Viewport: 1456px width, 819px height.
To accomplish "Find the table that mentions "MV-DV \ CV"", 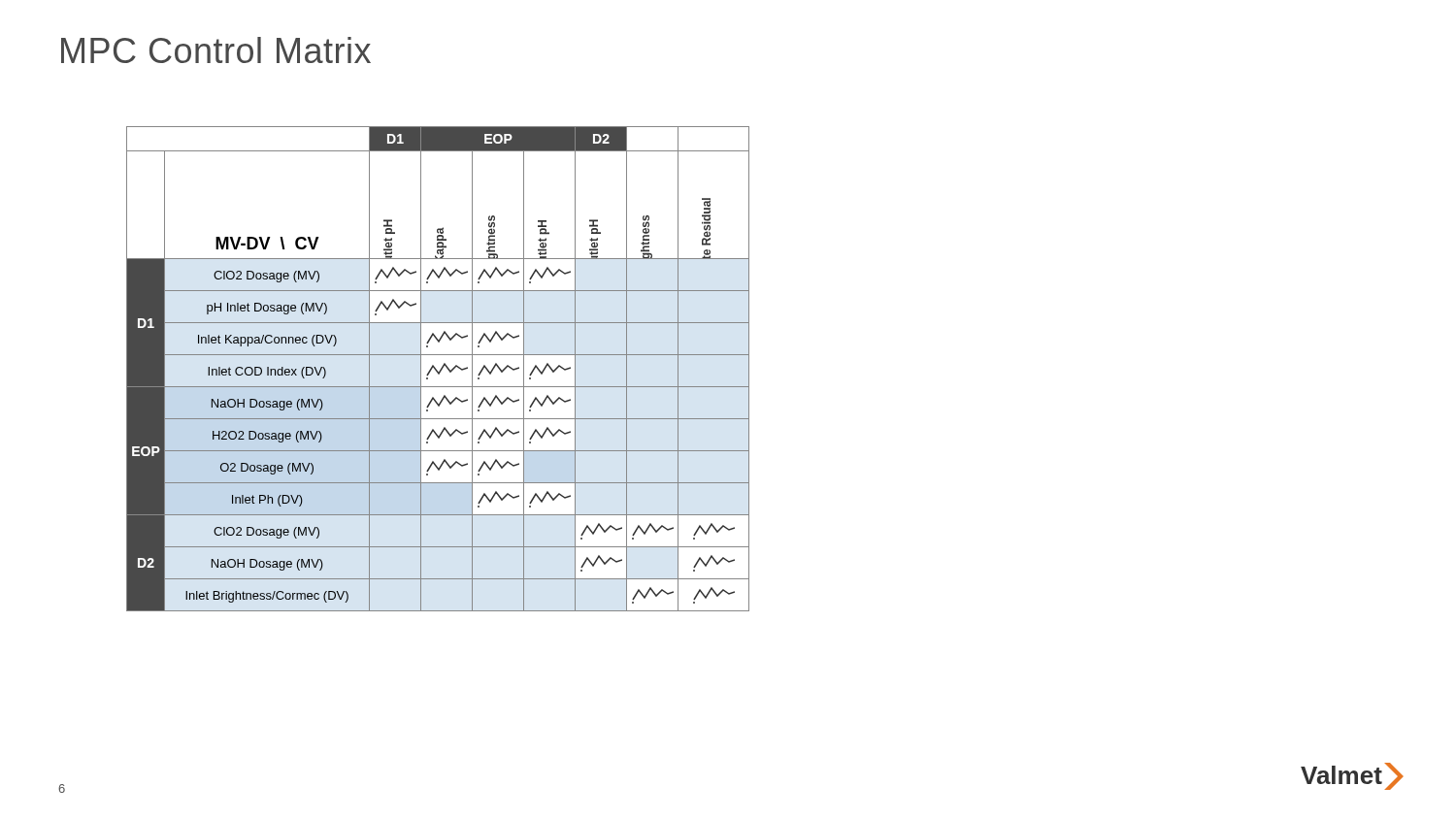I will [438, 369].
